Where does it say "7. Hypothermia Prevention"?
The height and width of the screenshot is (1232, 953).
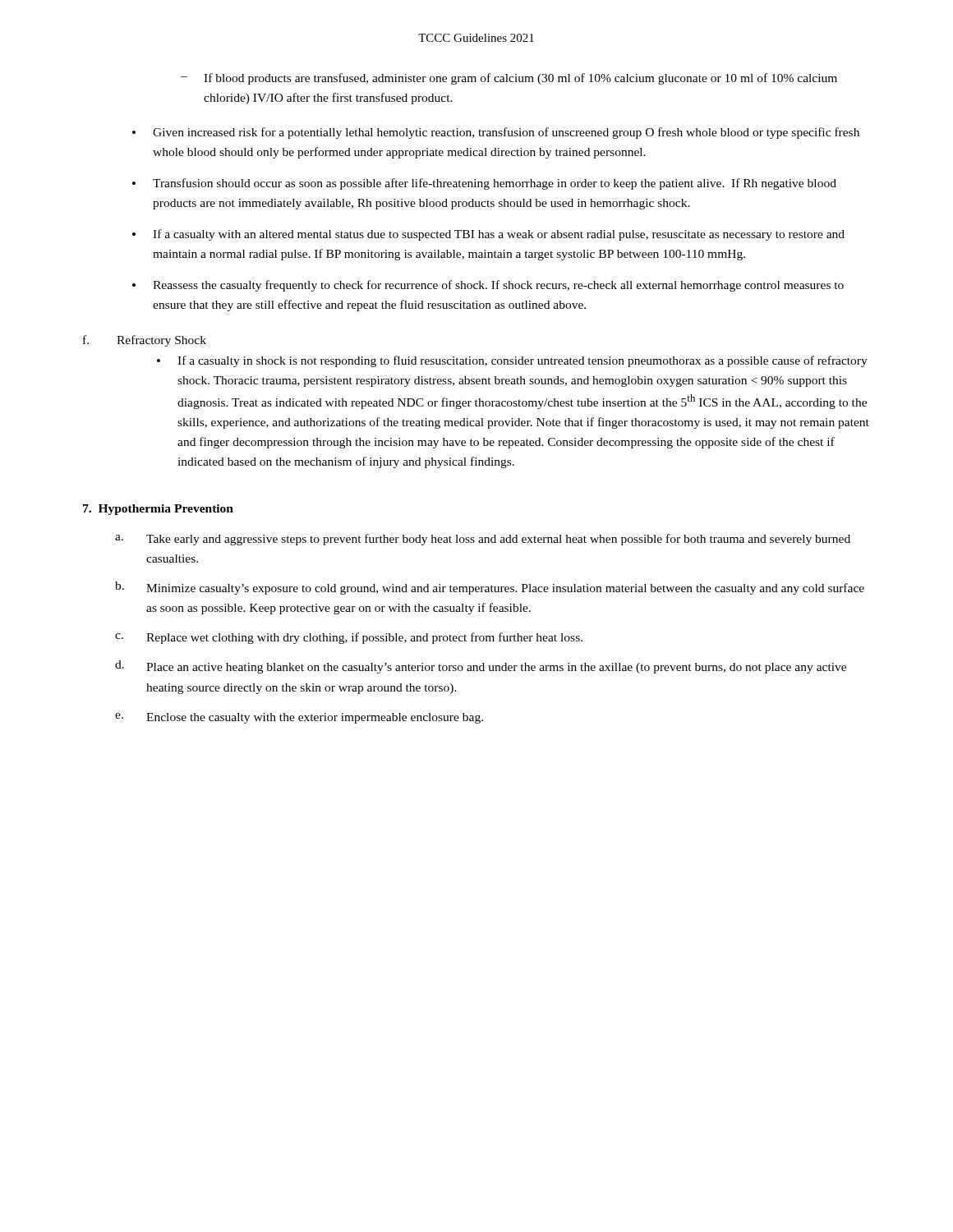tap(158, 508)
